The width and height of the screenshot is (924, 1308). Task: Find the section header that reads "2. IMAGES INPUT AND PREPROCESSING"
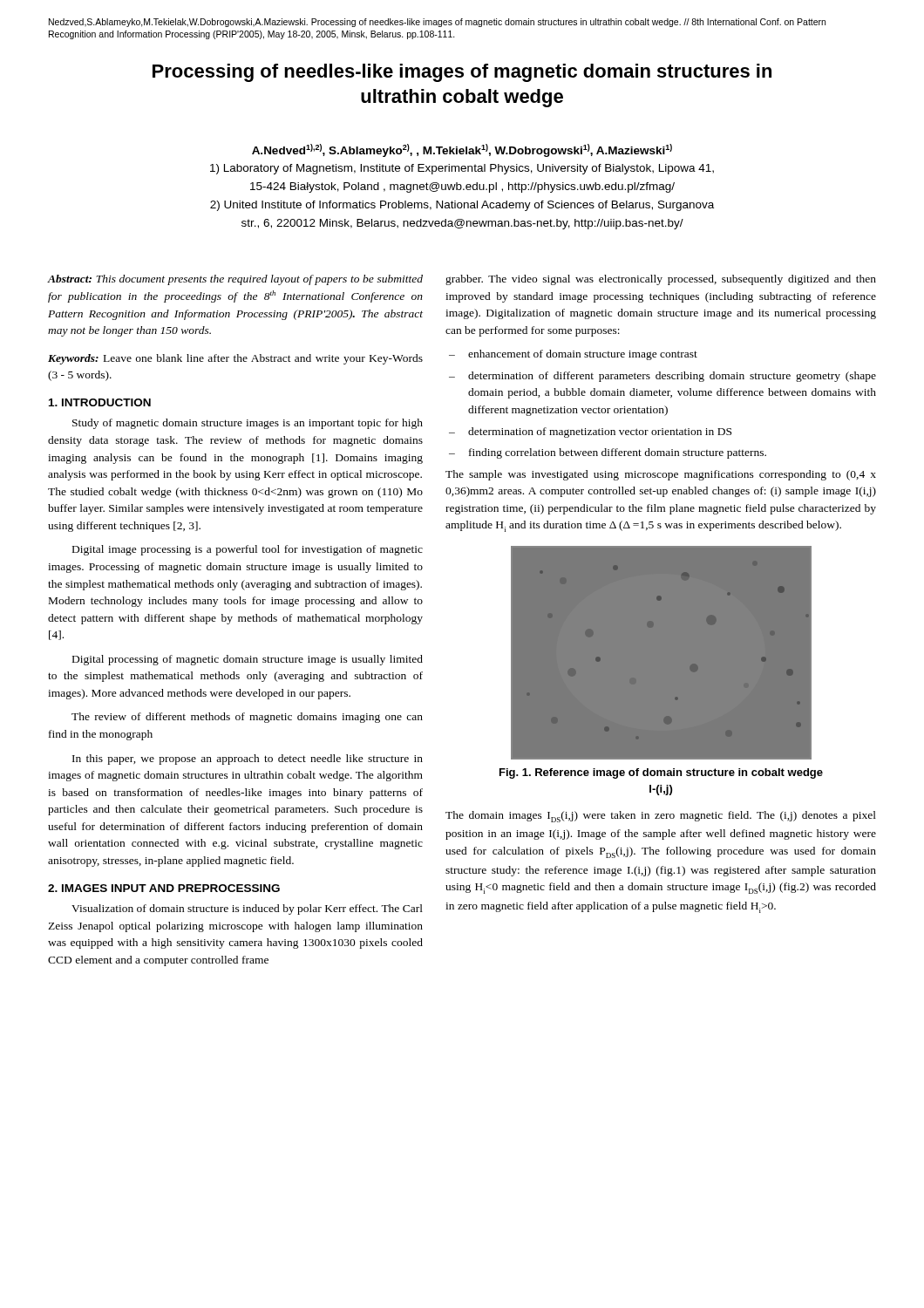164,888
